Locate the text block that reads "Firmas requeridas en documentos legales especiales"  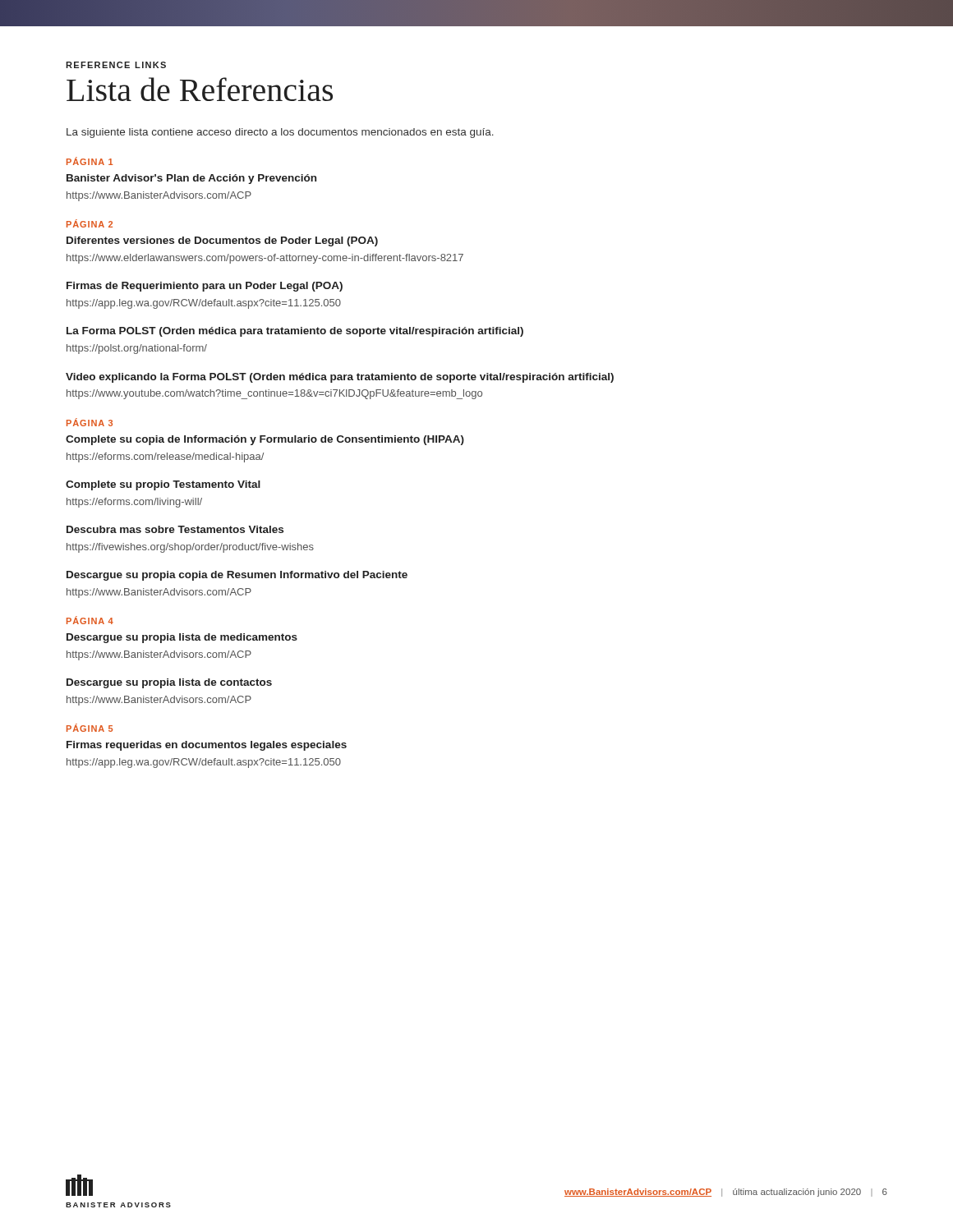[207, 746]
